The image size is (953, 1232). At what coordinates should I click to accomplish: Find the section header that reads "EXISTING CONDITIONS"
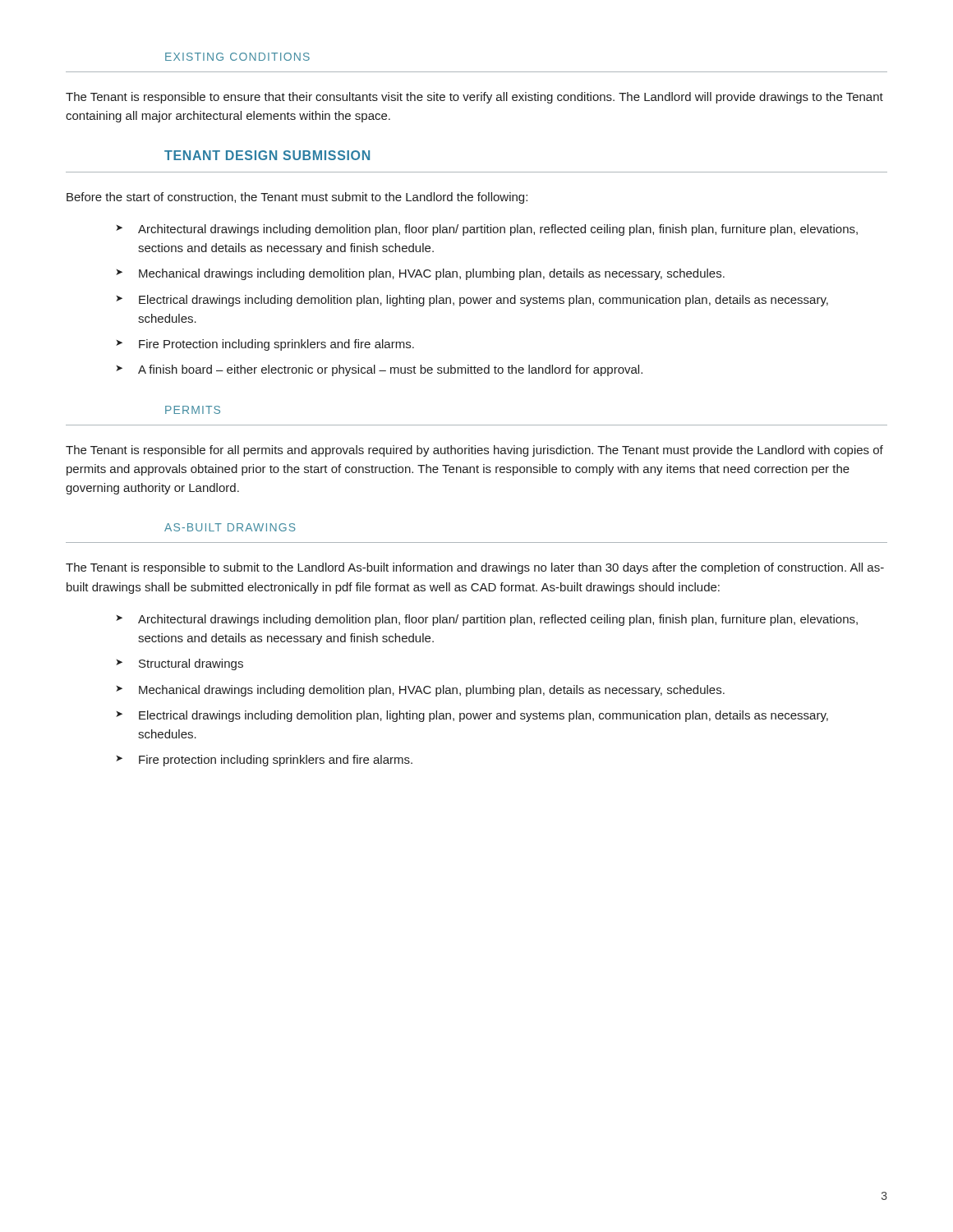click(x=238, y=57)
